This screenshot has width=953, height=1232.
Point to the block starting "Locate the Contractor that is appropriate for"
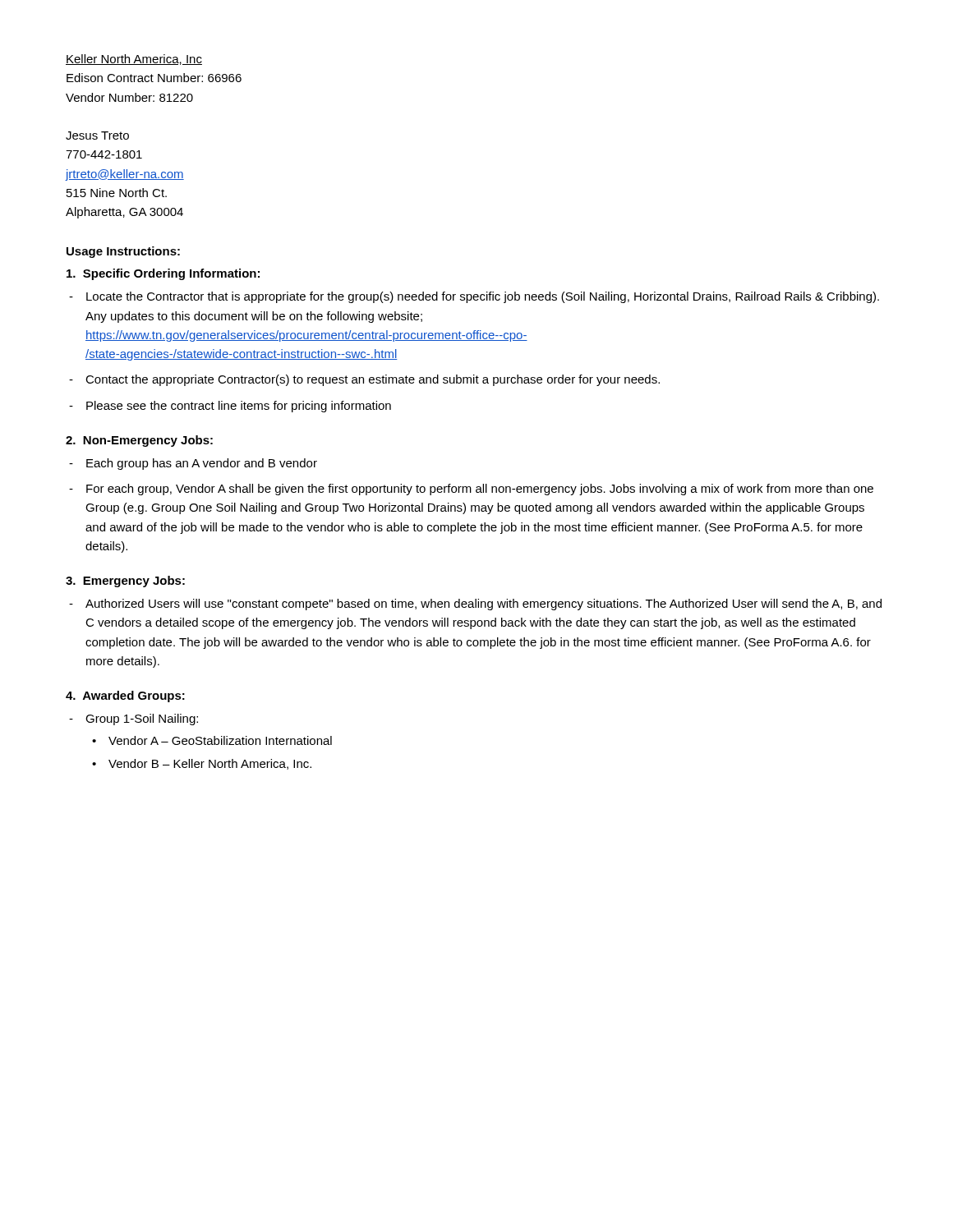tap(483, 325)
